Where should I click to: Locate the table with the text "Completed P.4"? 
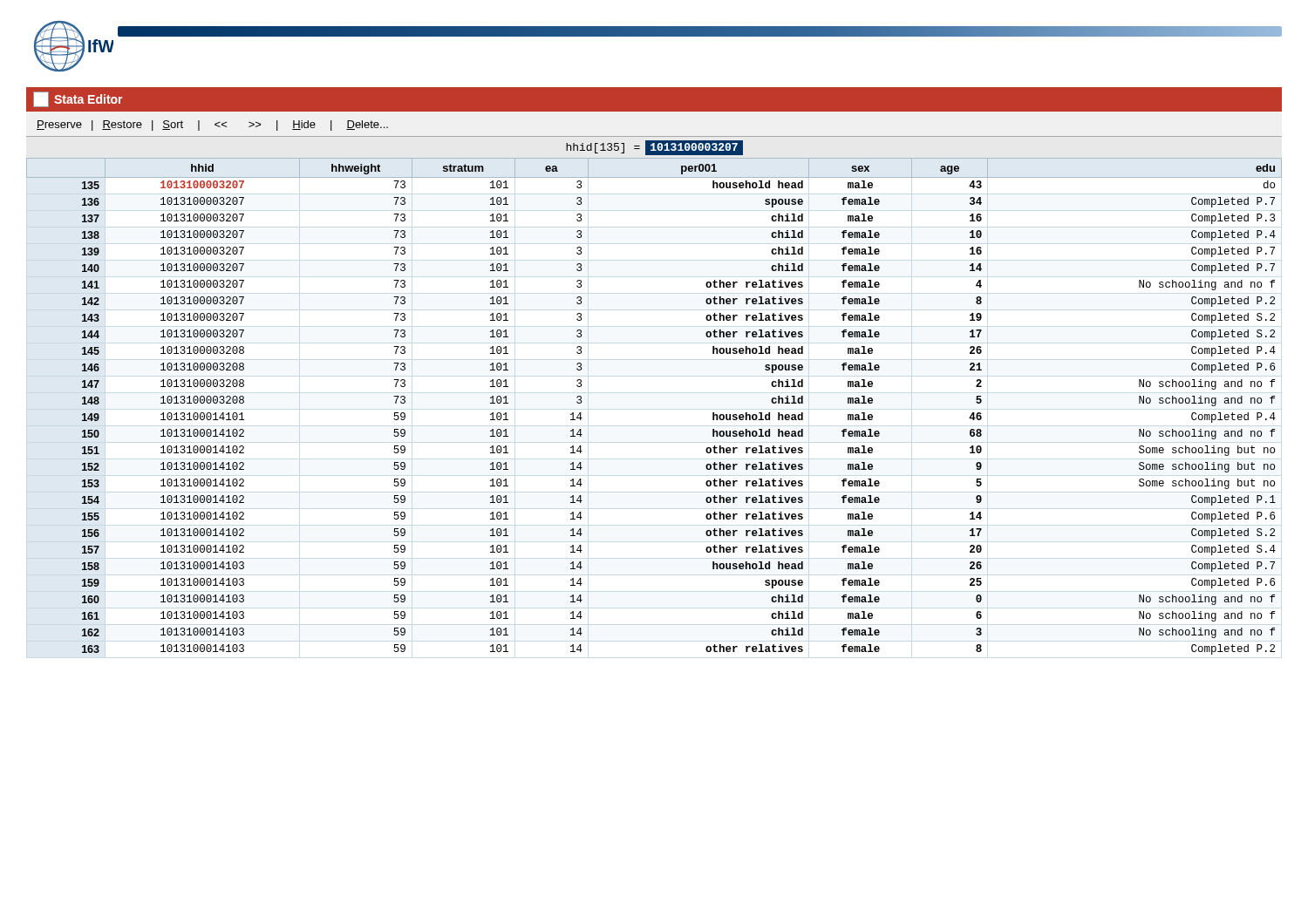(654, 533)
